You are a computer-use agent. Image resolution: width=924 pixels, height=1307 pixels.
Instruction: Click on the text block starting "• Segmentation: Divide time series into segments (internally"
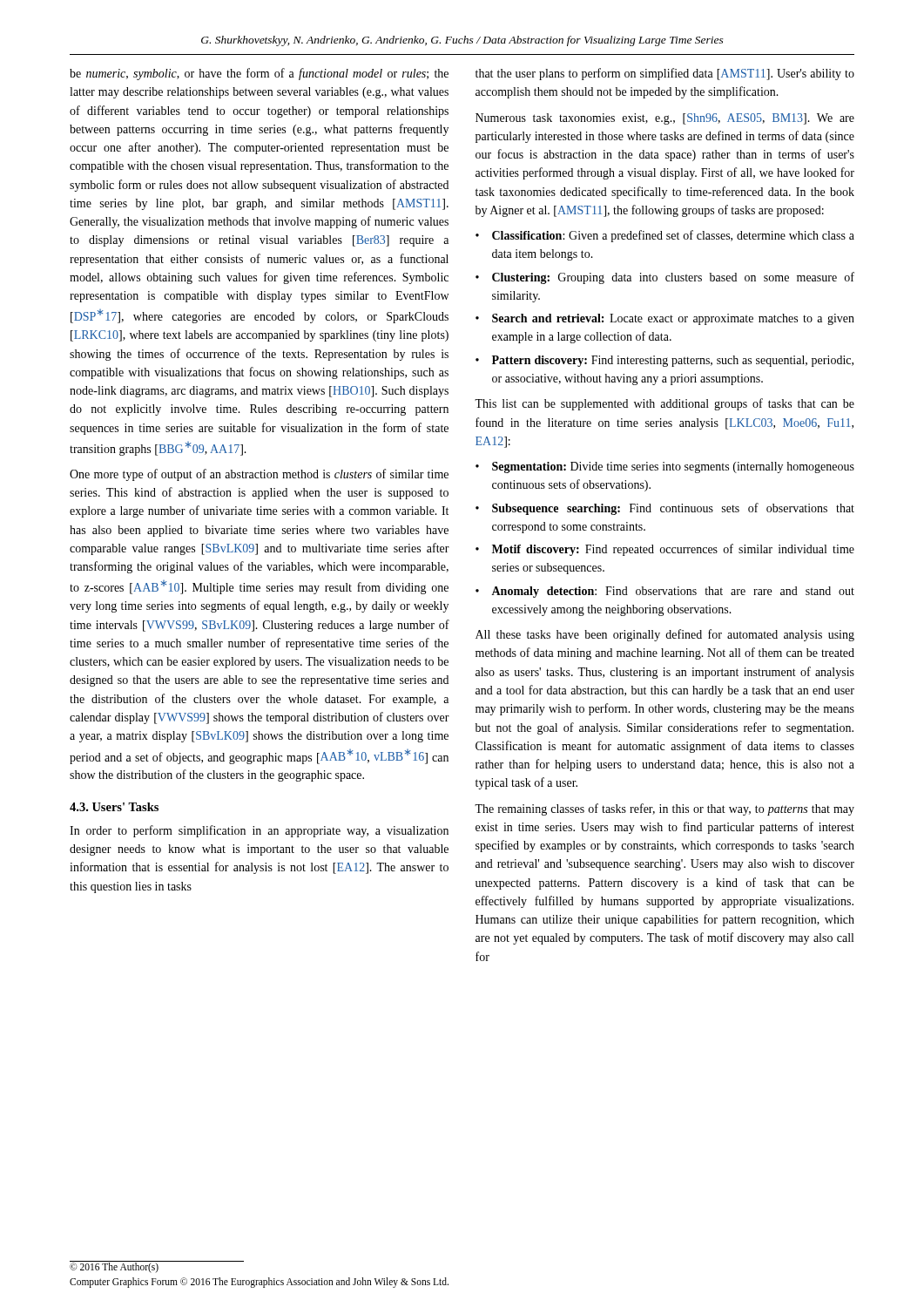pos(665,476)
